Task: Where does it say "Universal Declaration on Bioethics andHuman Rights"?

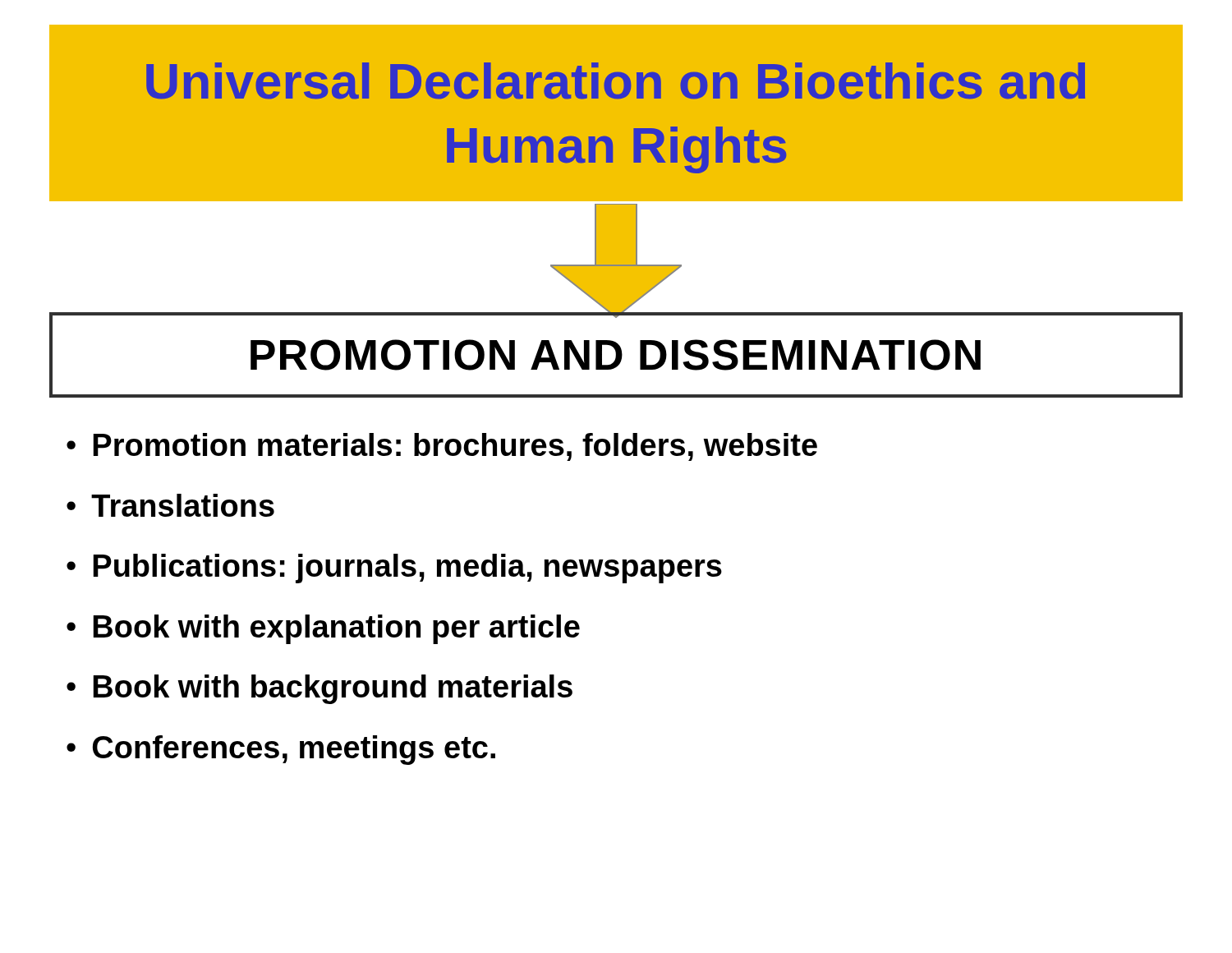Action: tap(616, 113)
